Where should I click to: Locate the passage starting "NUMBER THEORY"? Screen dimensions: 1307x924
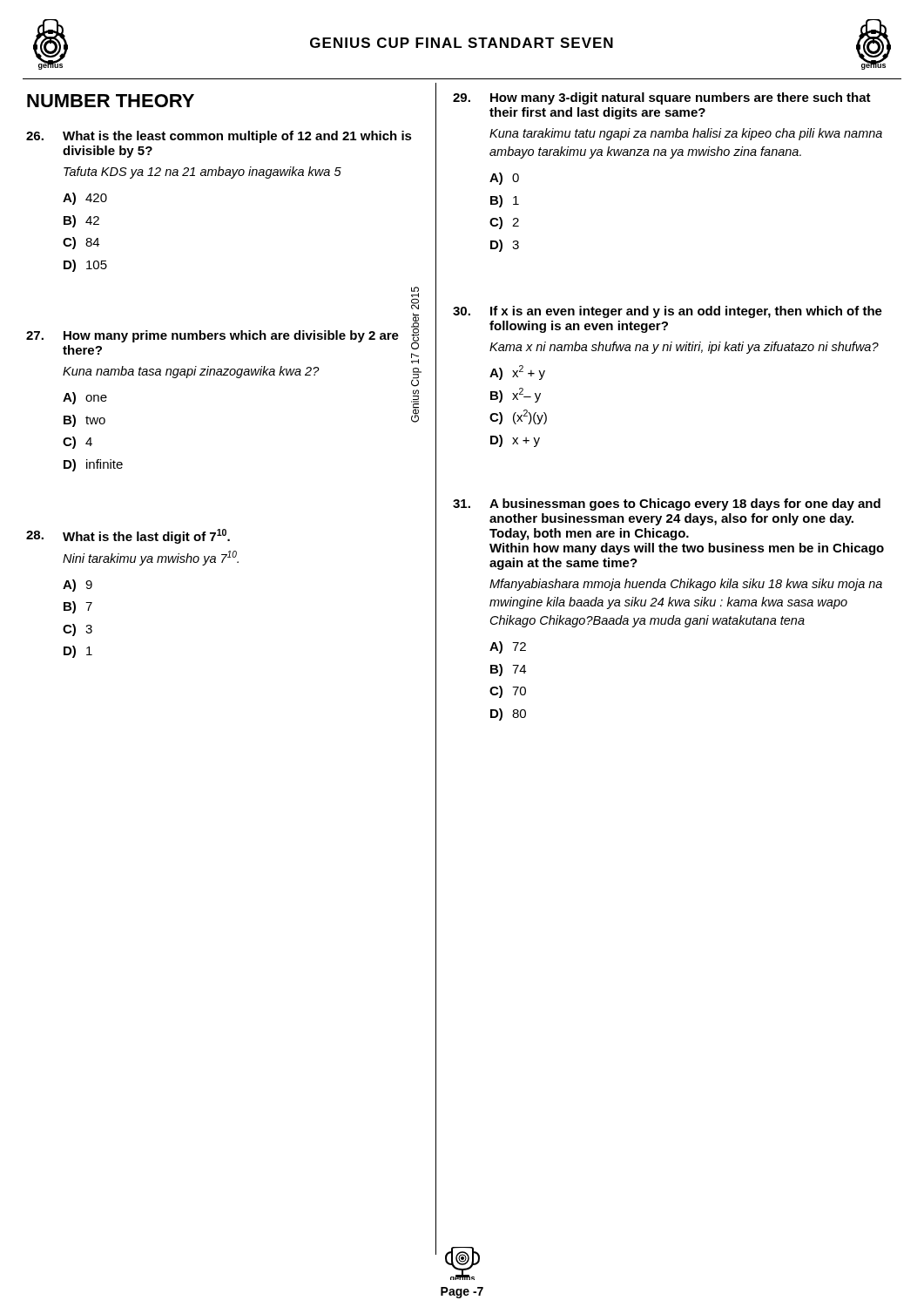coord(110,101)
